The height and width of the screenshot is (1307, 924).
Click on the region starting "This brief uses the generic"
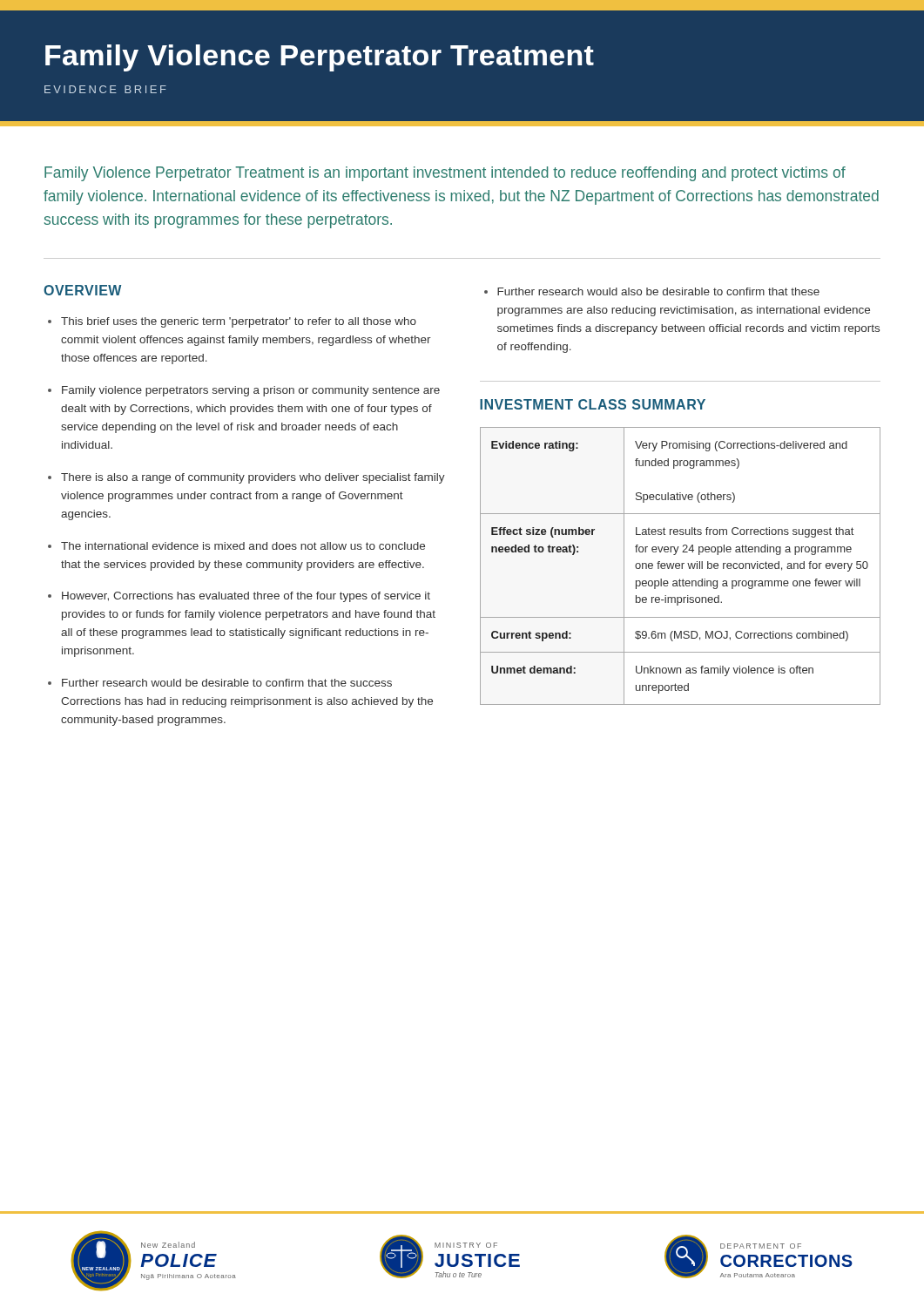(x=246, y=340)
